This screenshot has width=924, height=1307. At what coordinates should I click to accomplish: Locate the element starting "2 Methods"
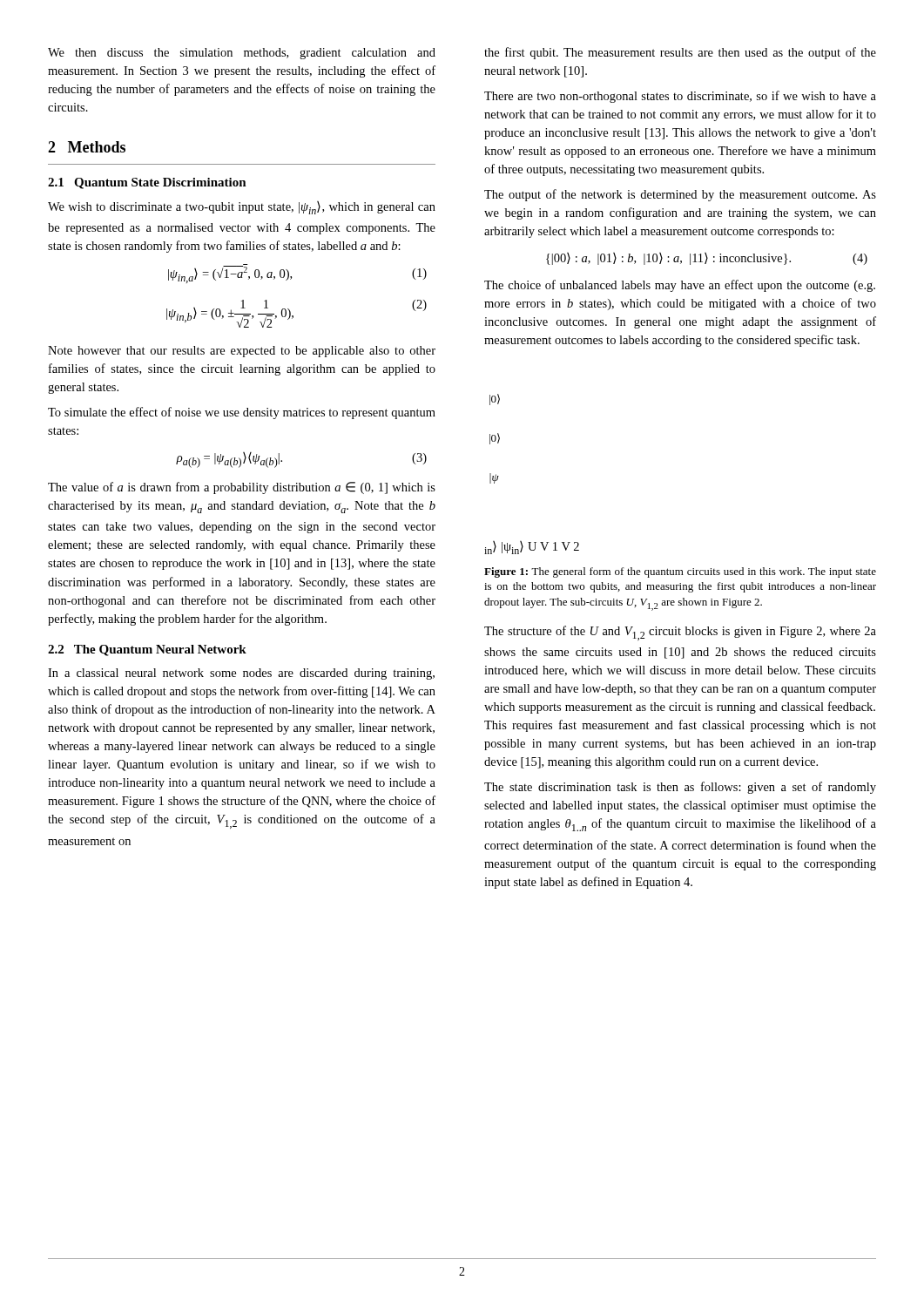tap(87, 147)
